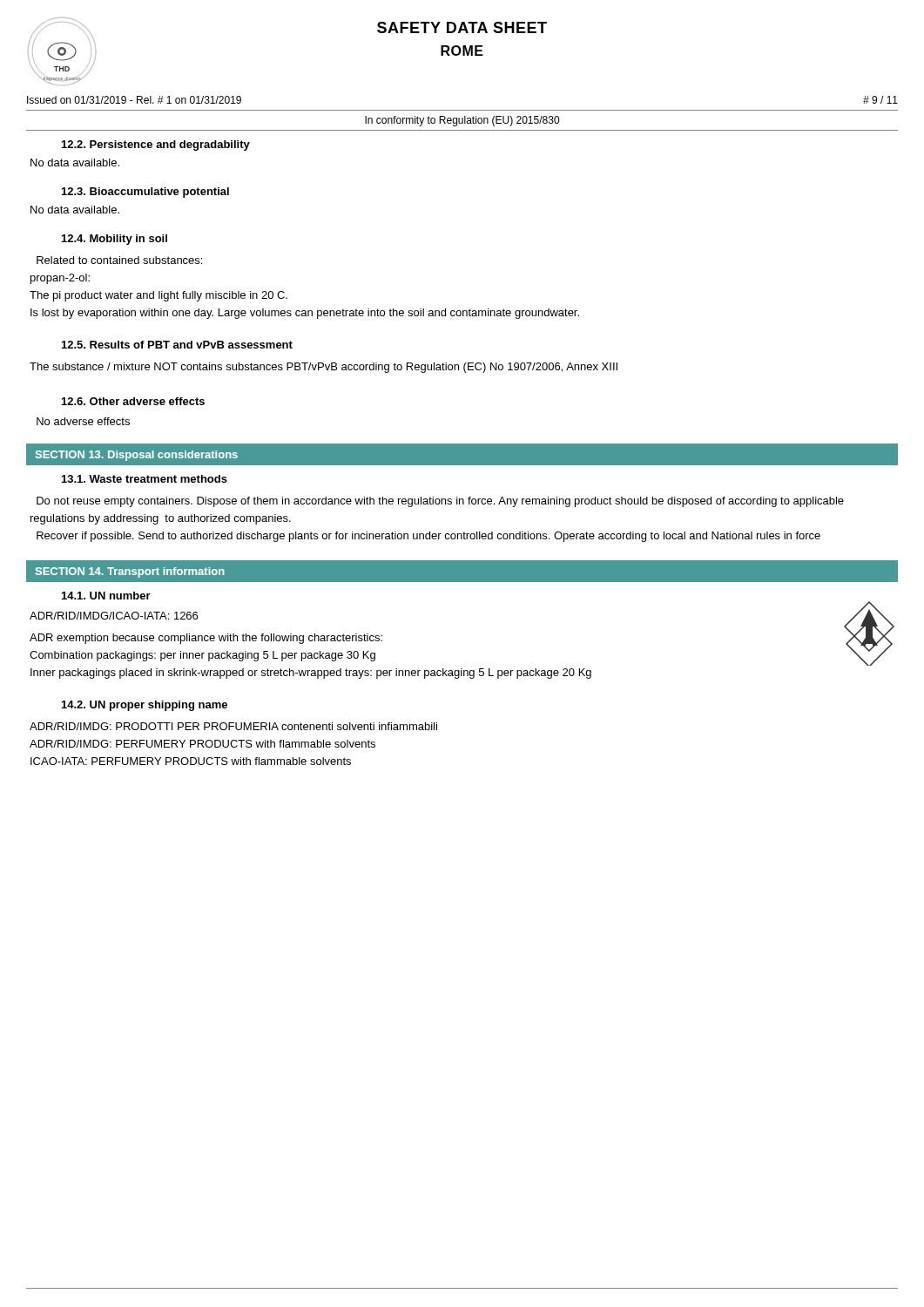
Task: Click on the text block with the text "ADR/RID/IMDG: PRODOTTI PER"
Action: (x=234, y=743)
